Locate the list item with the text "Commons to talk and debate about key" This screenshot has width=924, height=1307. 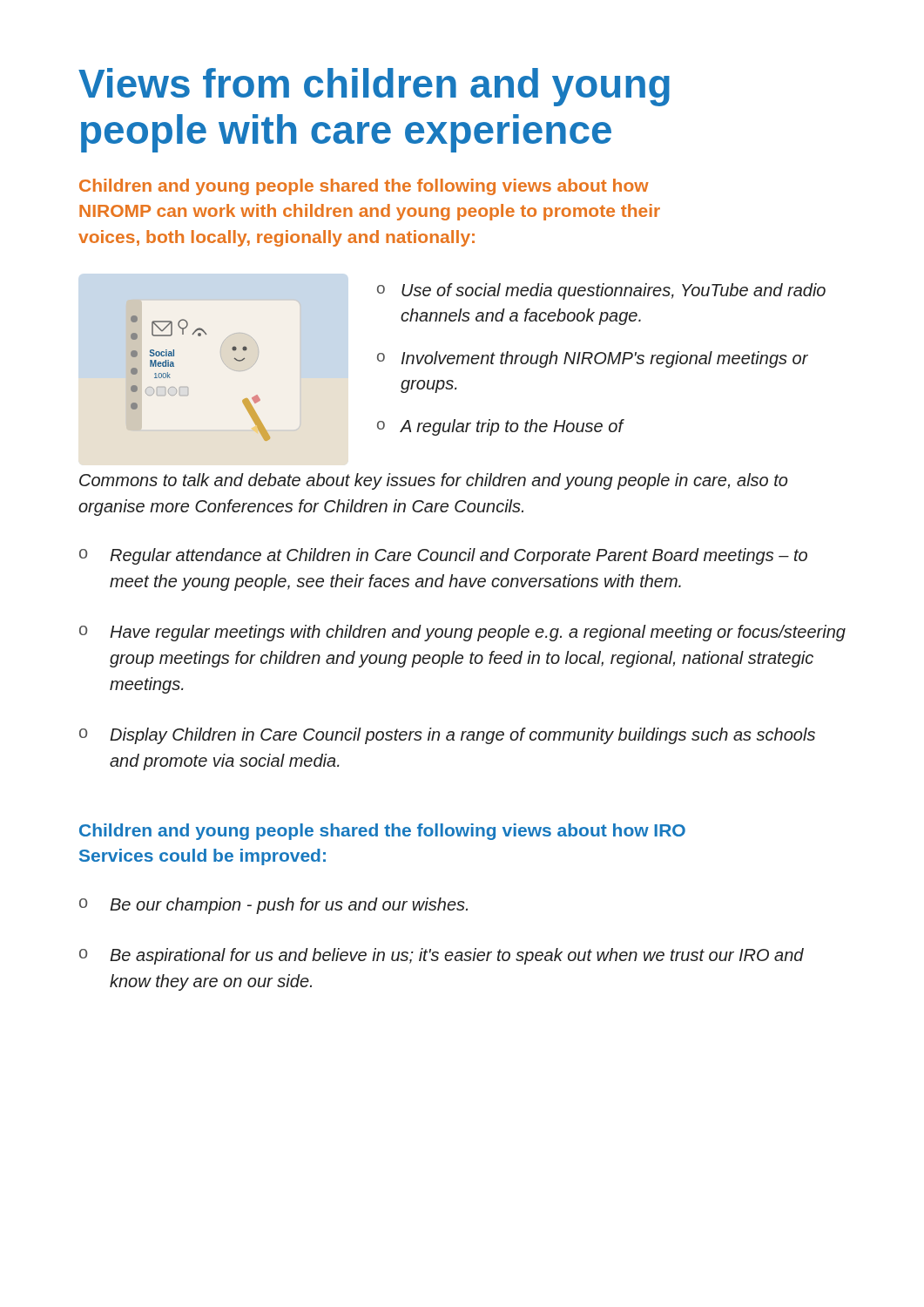pos(433,493)
